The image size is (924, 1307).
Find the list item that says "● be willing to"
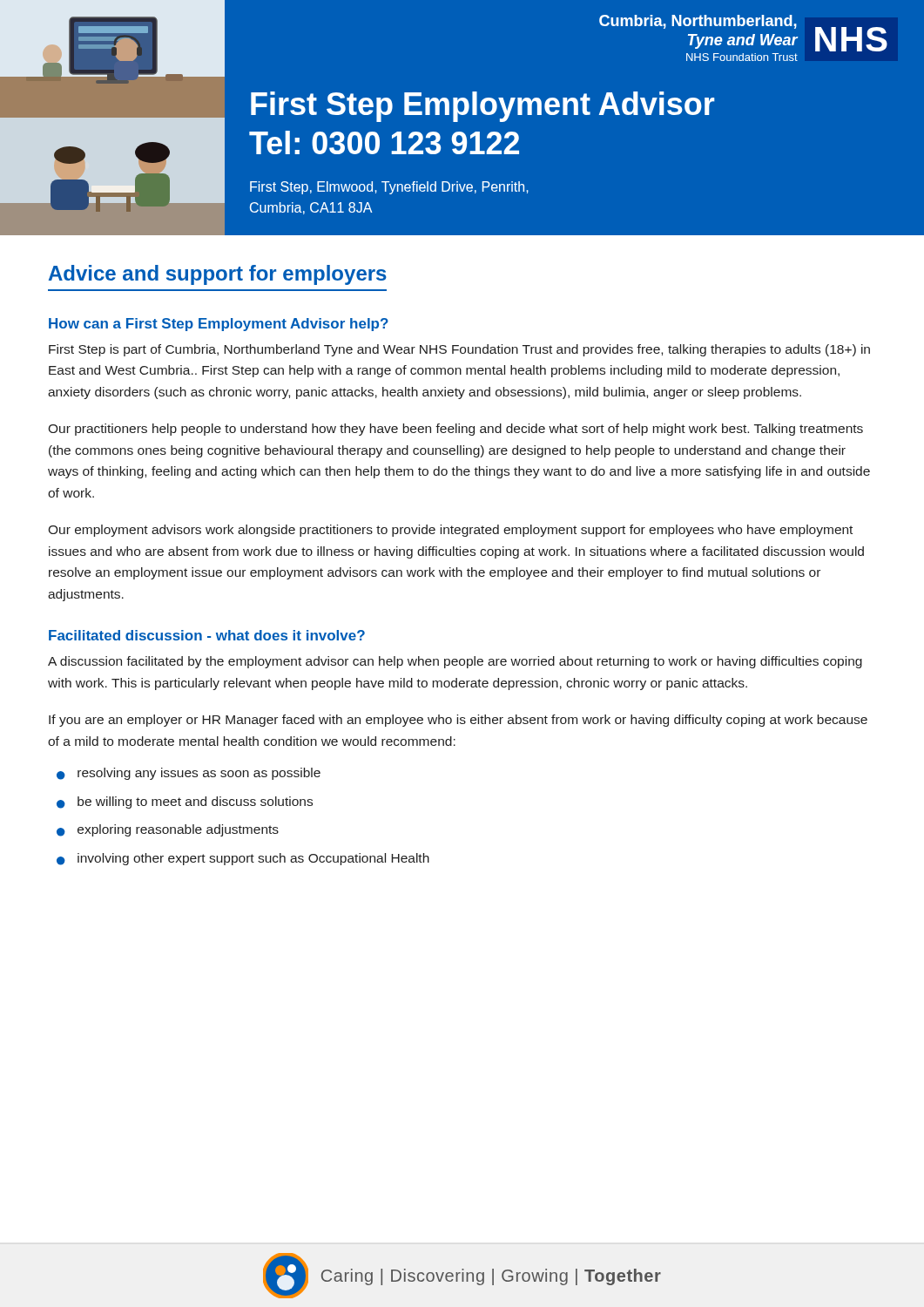(x=184, y=803)
